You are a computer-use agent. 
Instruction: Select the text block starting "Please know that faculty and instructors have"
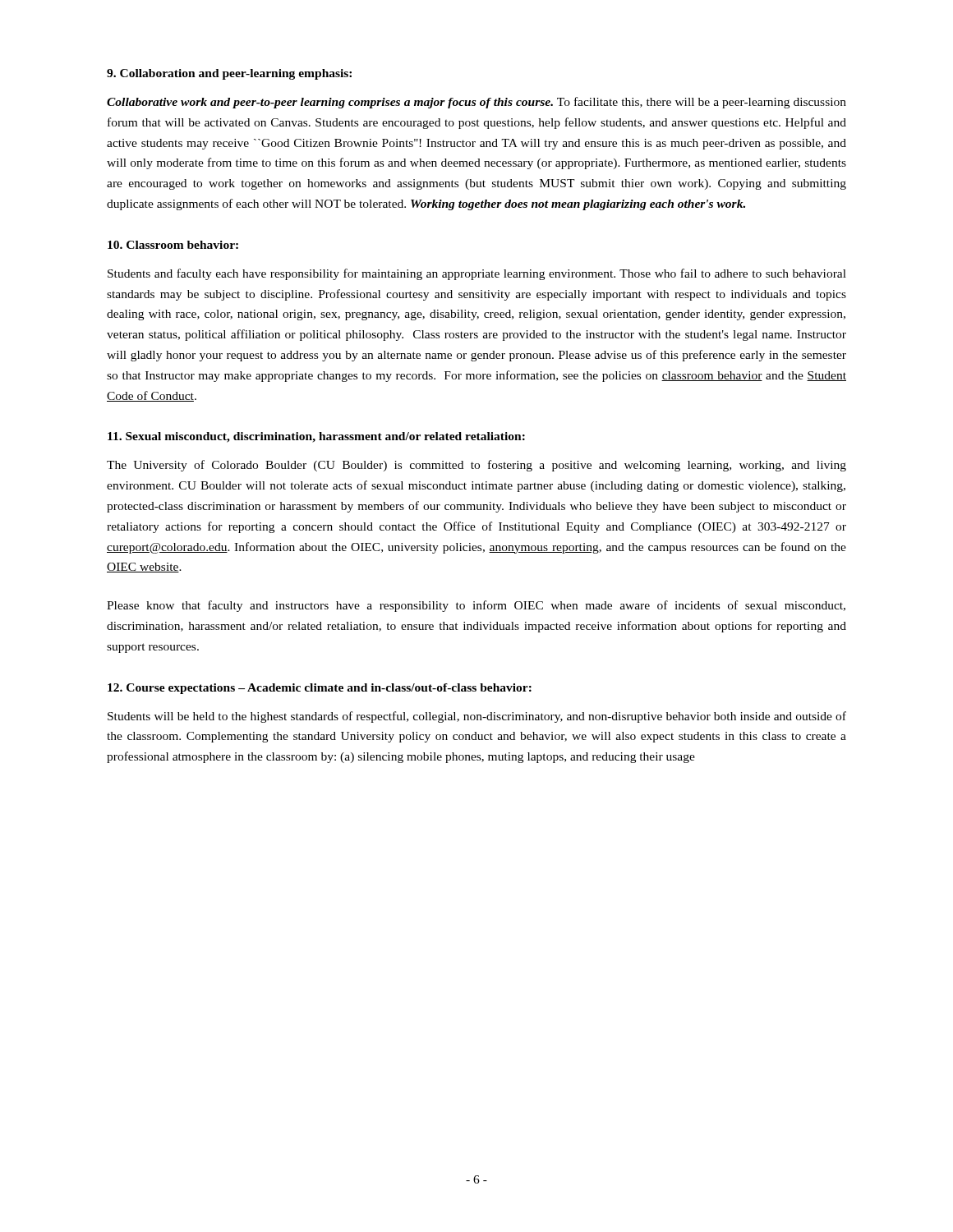click(476, 625)
